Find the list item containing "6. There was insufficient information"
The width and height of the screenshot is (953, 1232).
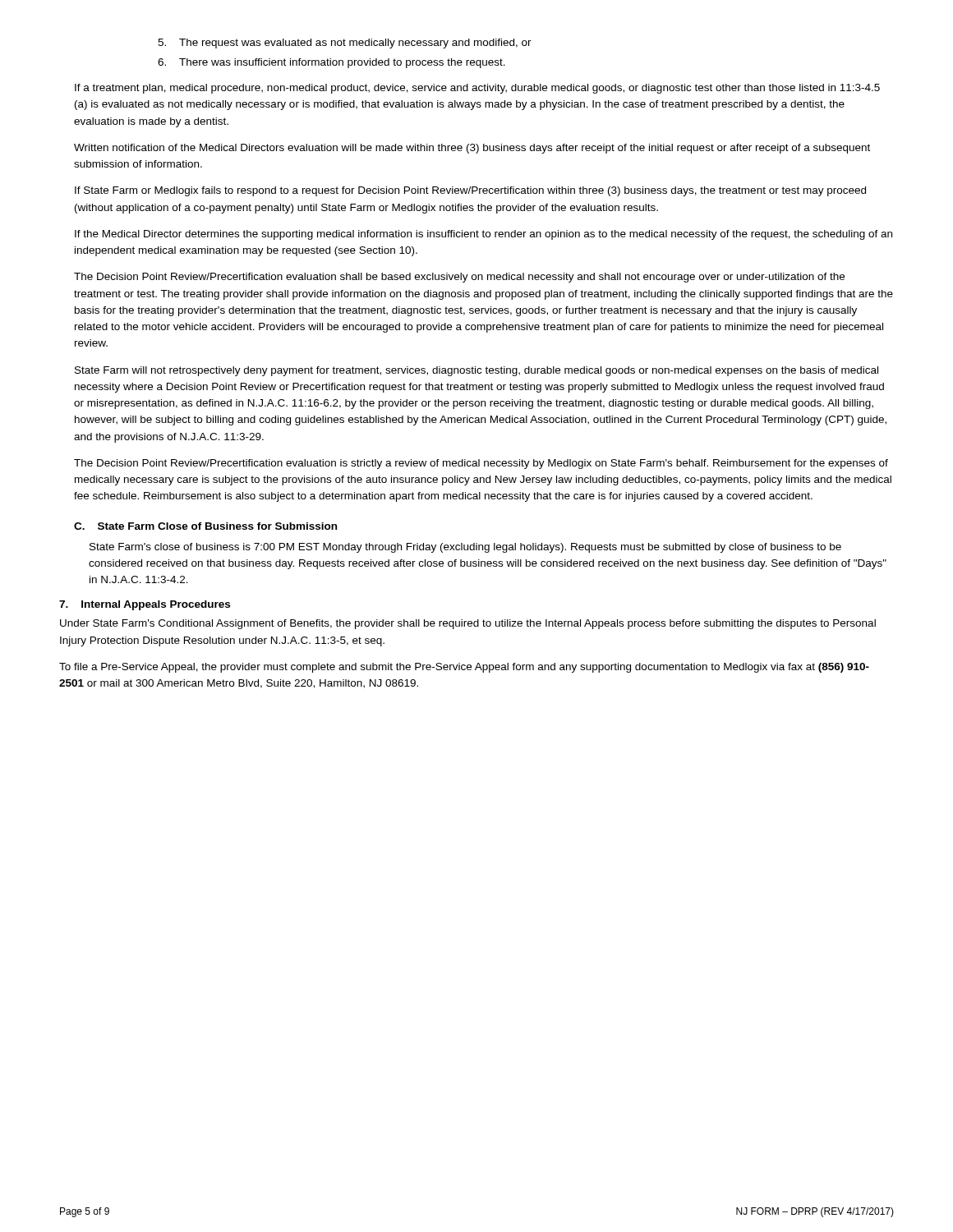pyautogui.click(x=332, y=62)
